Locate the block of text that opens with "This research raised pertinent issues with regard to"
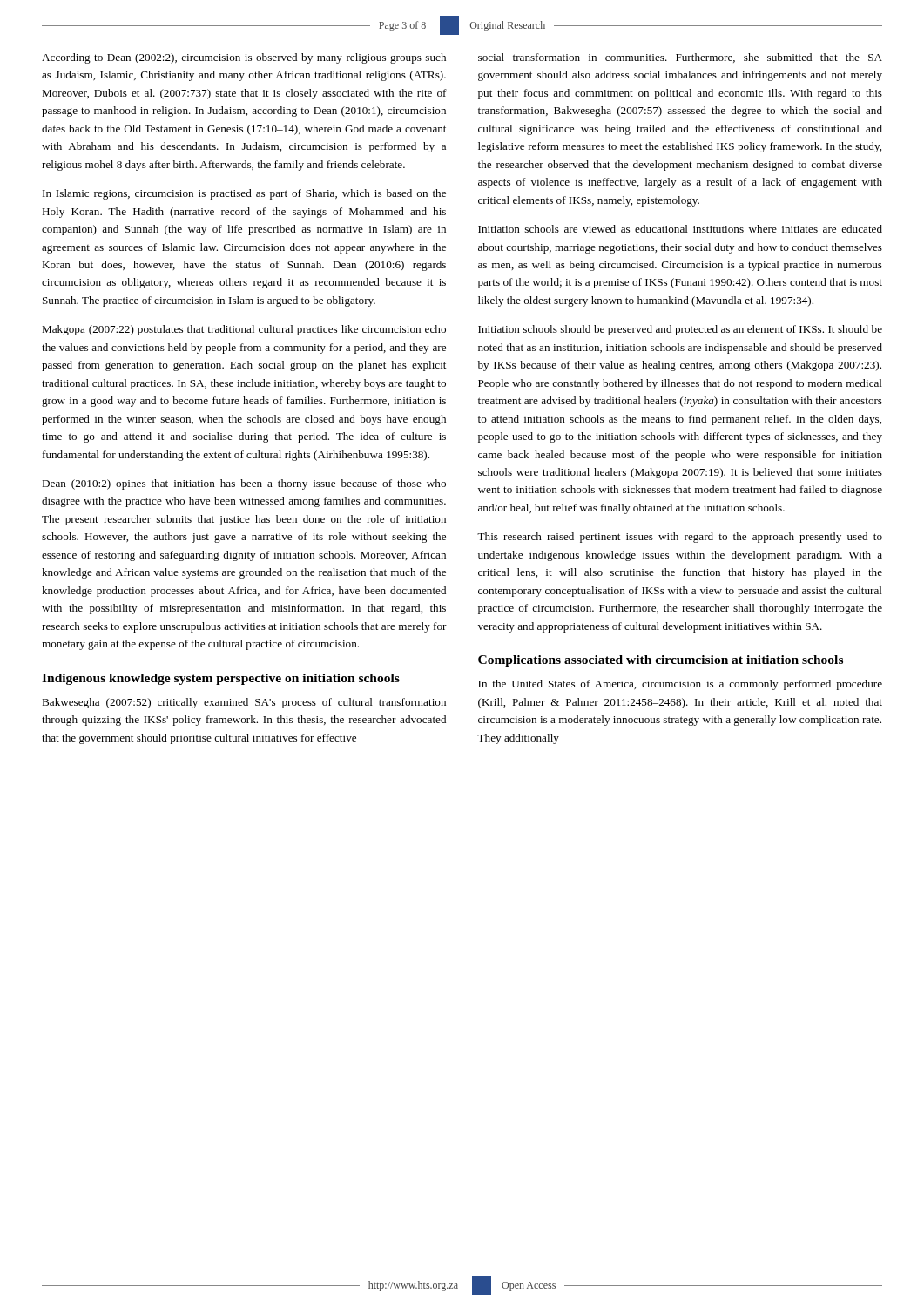924x1307 pixels. (x=680, y=581)
